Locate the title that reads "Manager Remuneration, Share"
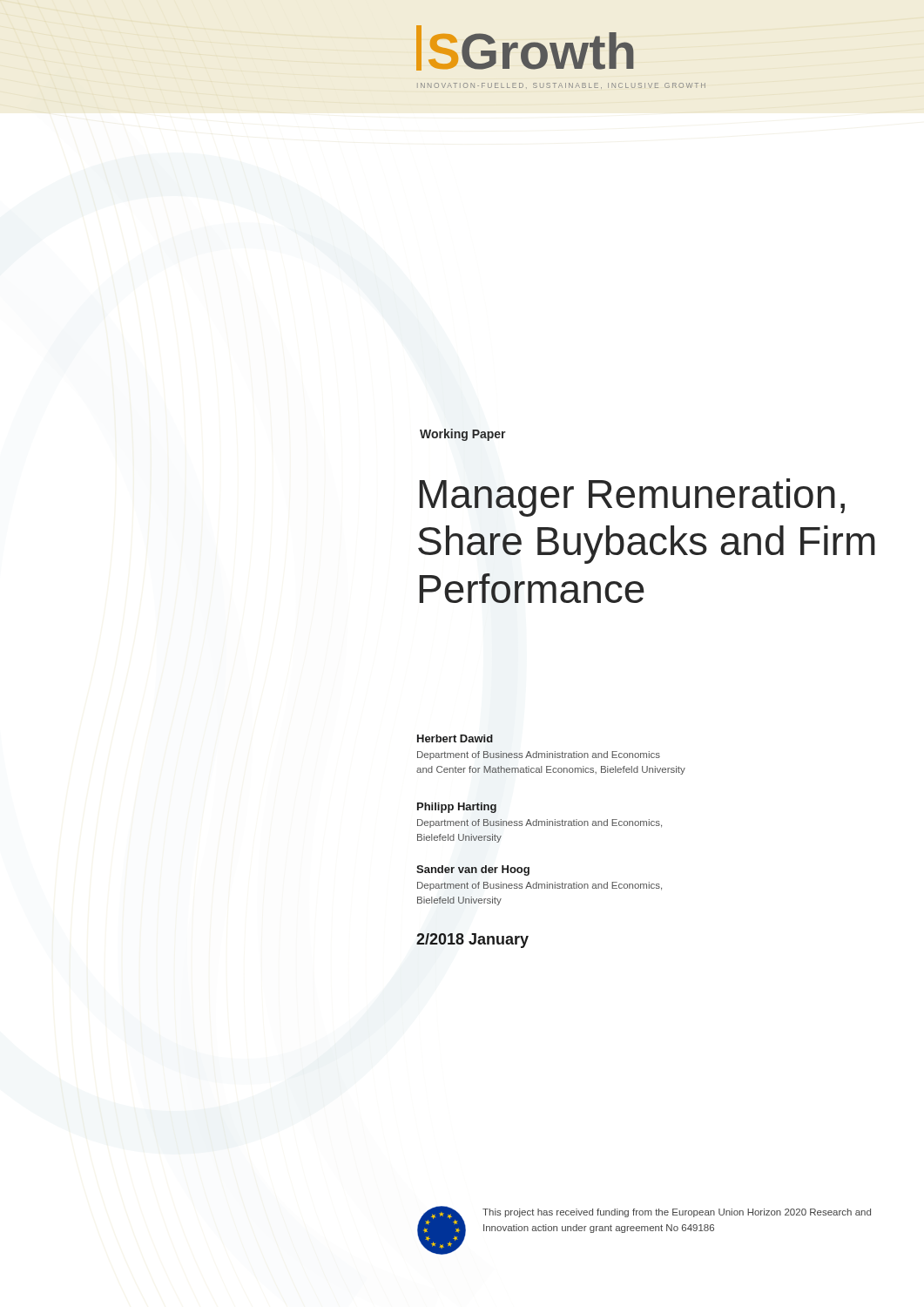Screen dimensions: 1307x924 tap(647, 541)
